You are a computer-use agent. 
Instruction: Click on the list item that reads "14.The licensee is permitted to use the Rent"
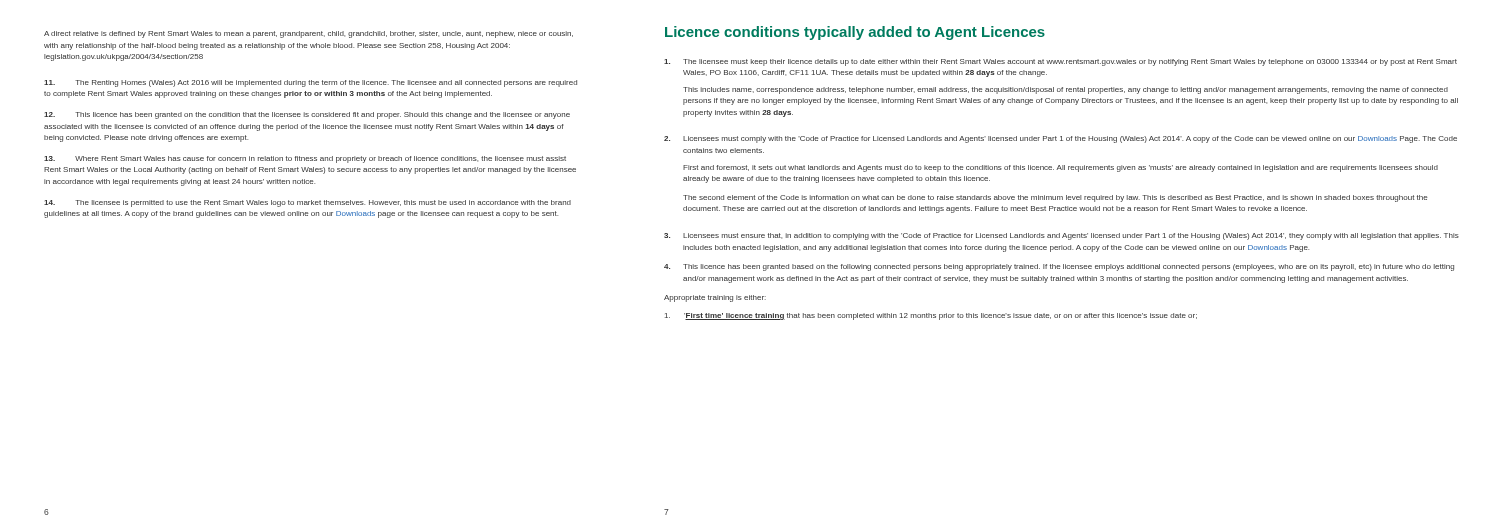click(308, 208)
